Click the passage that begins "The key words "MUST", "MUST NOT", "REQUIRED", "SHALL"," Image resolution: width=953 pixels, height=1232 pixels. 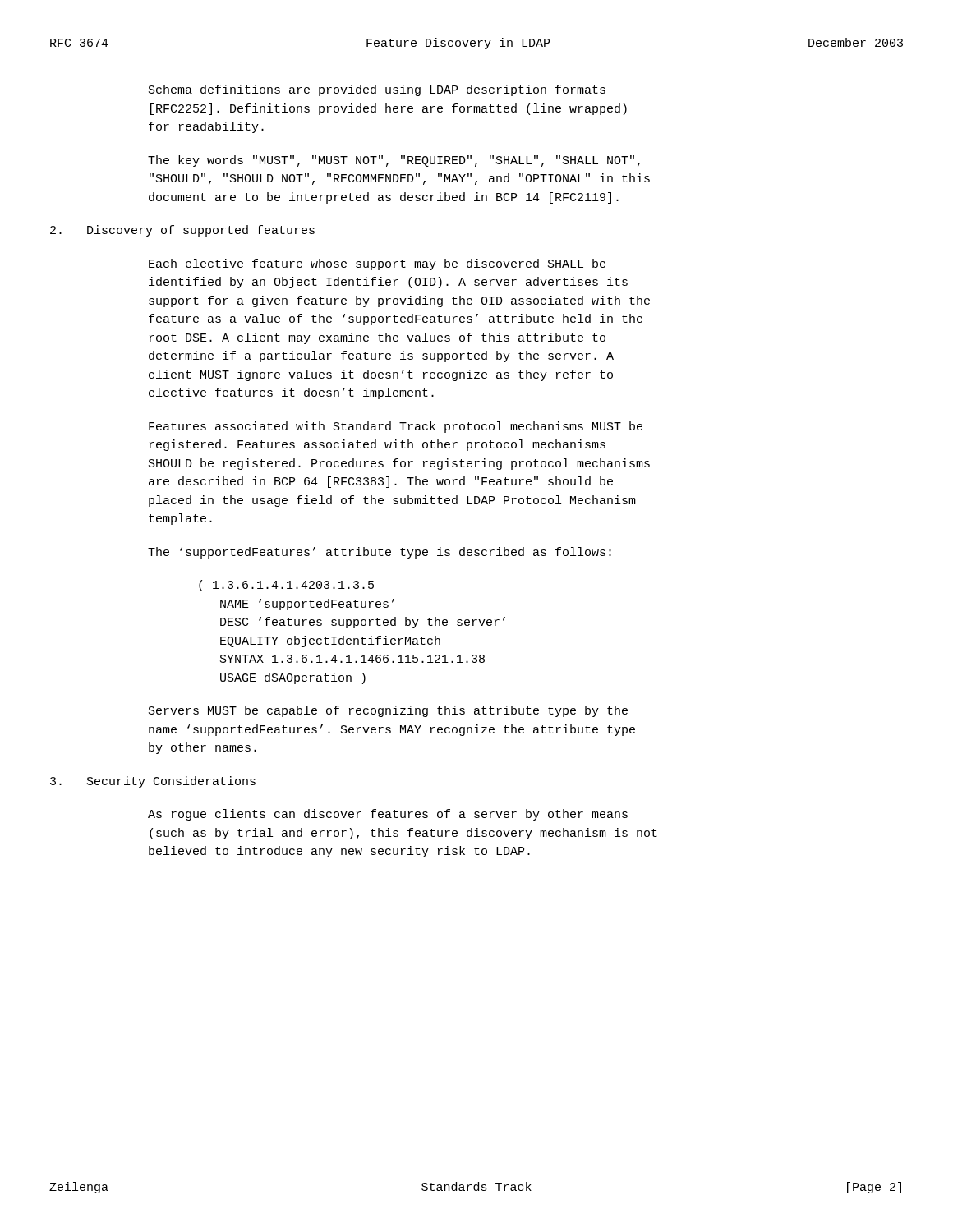(399, 179)
